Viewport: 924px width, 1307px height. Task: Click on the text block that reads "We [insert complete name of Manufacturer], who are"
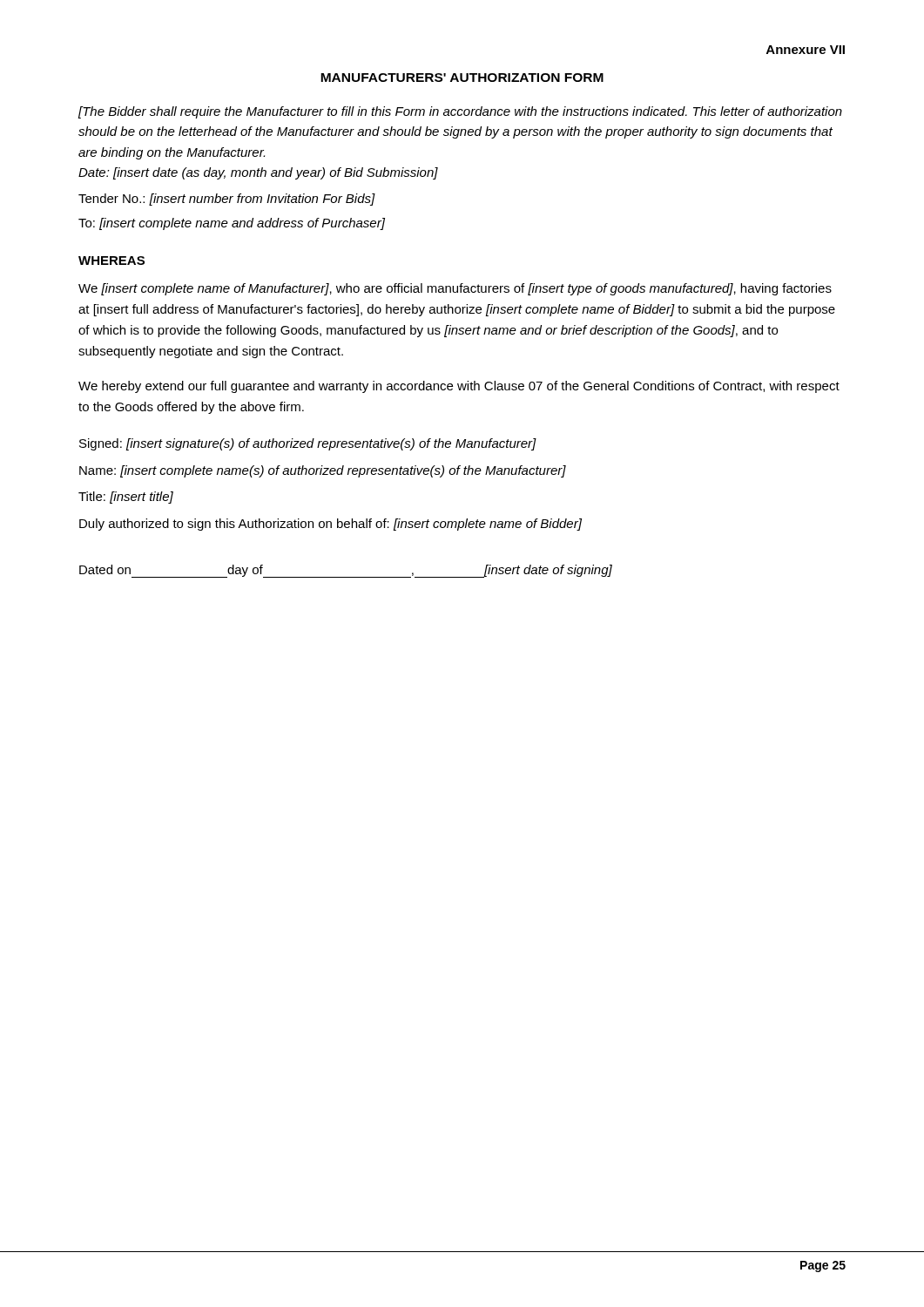(457, 319)
